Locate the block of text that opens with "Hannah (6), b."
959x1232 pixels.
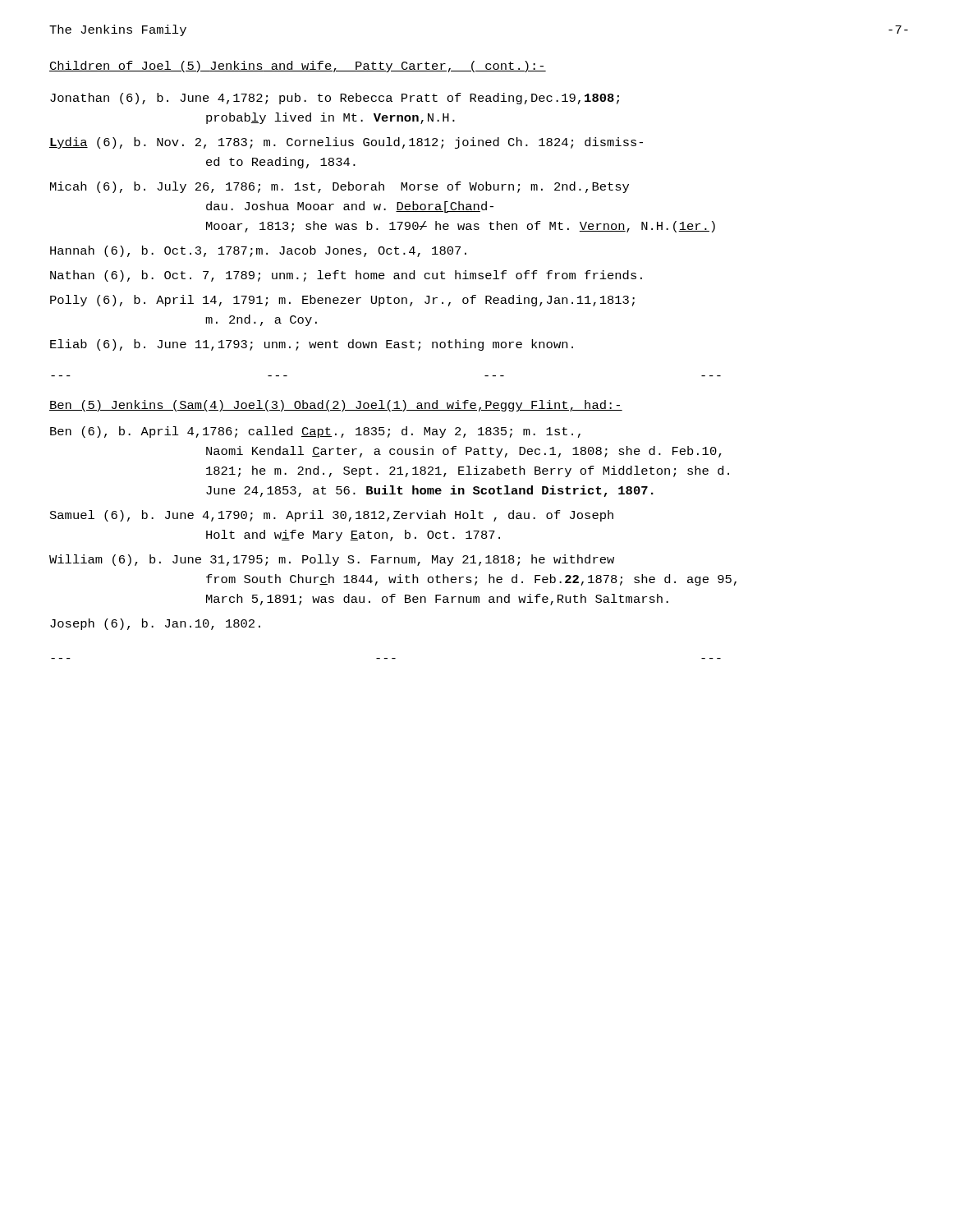tap(259, 251)
